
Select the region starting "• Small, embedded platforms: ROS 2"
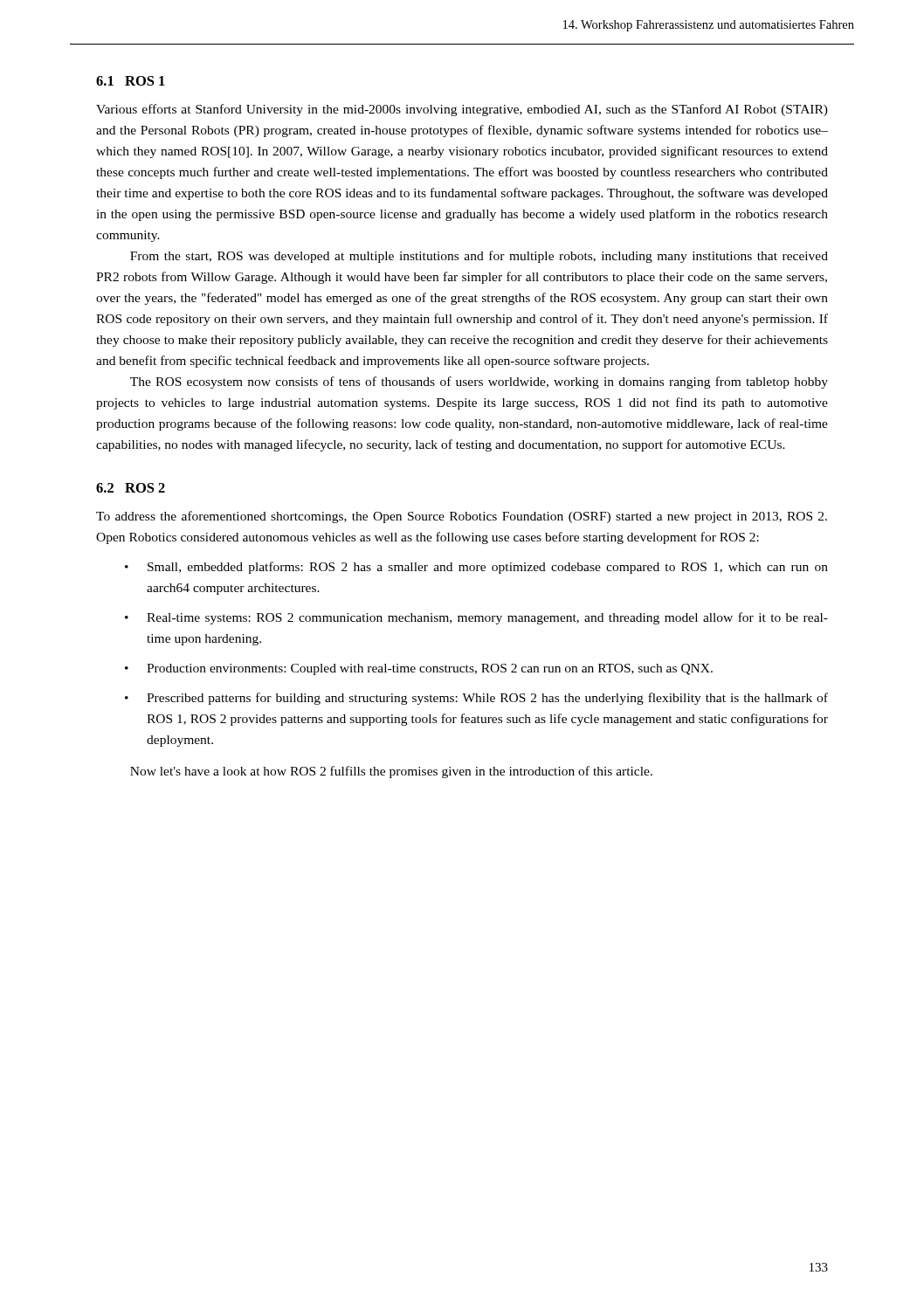coord(476,578)
